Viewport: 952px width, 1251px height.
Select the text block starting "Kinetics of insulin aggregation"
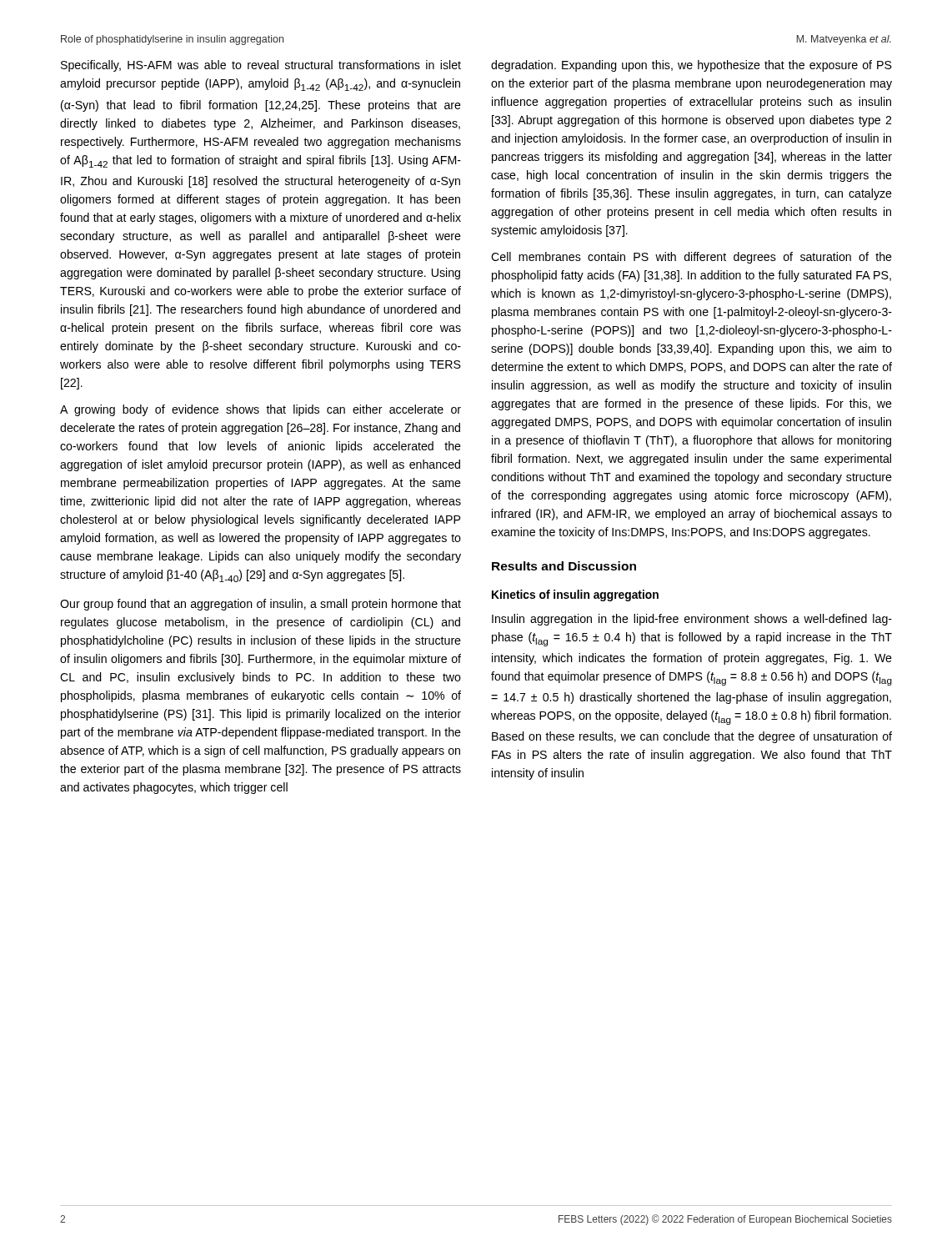tap(575, 595)
